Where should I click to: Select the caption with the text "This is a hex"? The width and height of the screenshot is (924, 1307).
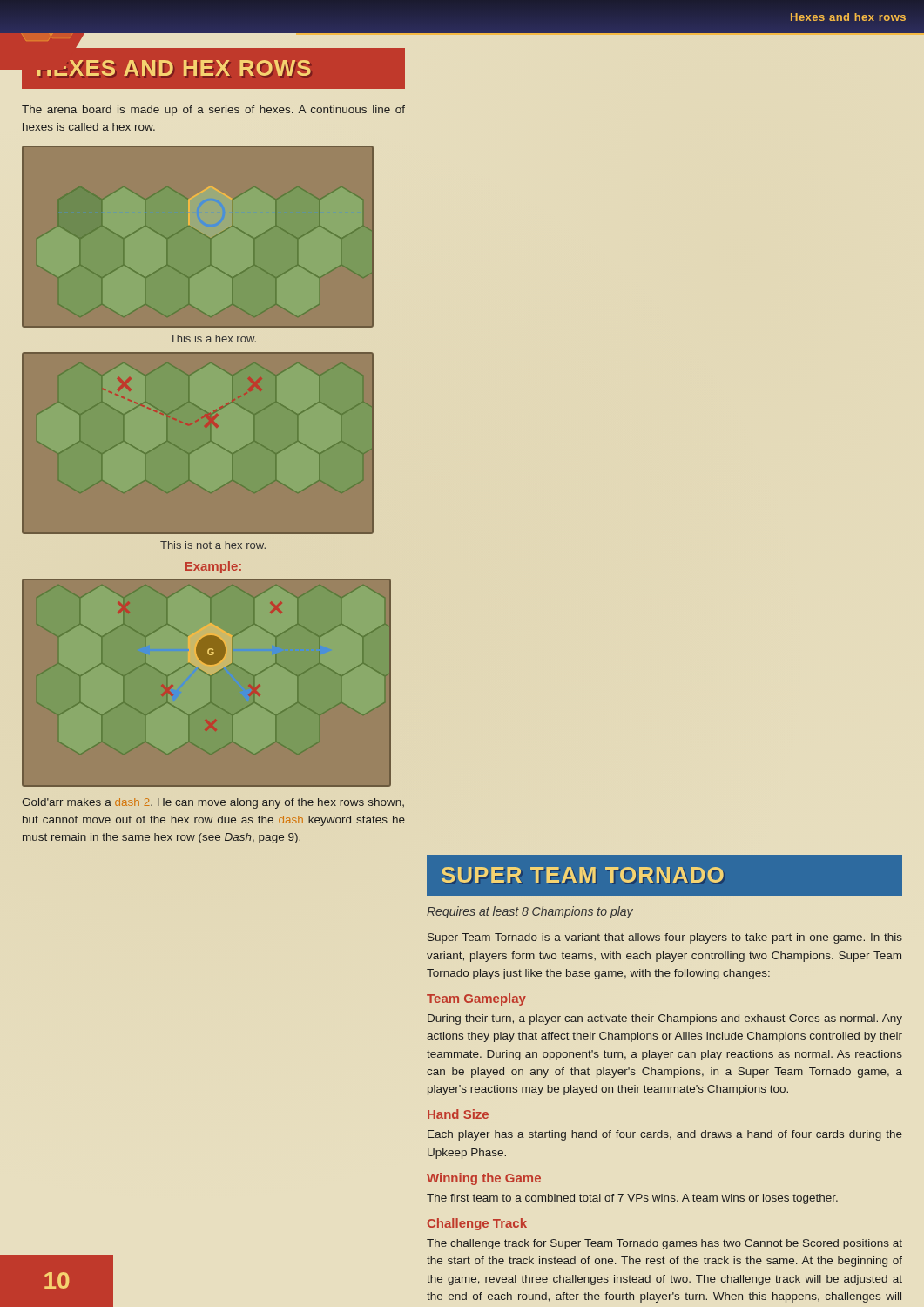[213, 338]
